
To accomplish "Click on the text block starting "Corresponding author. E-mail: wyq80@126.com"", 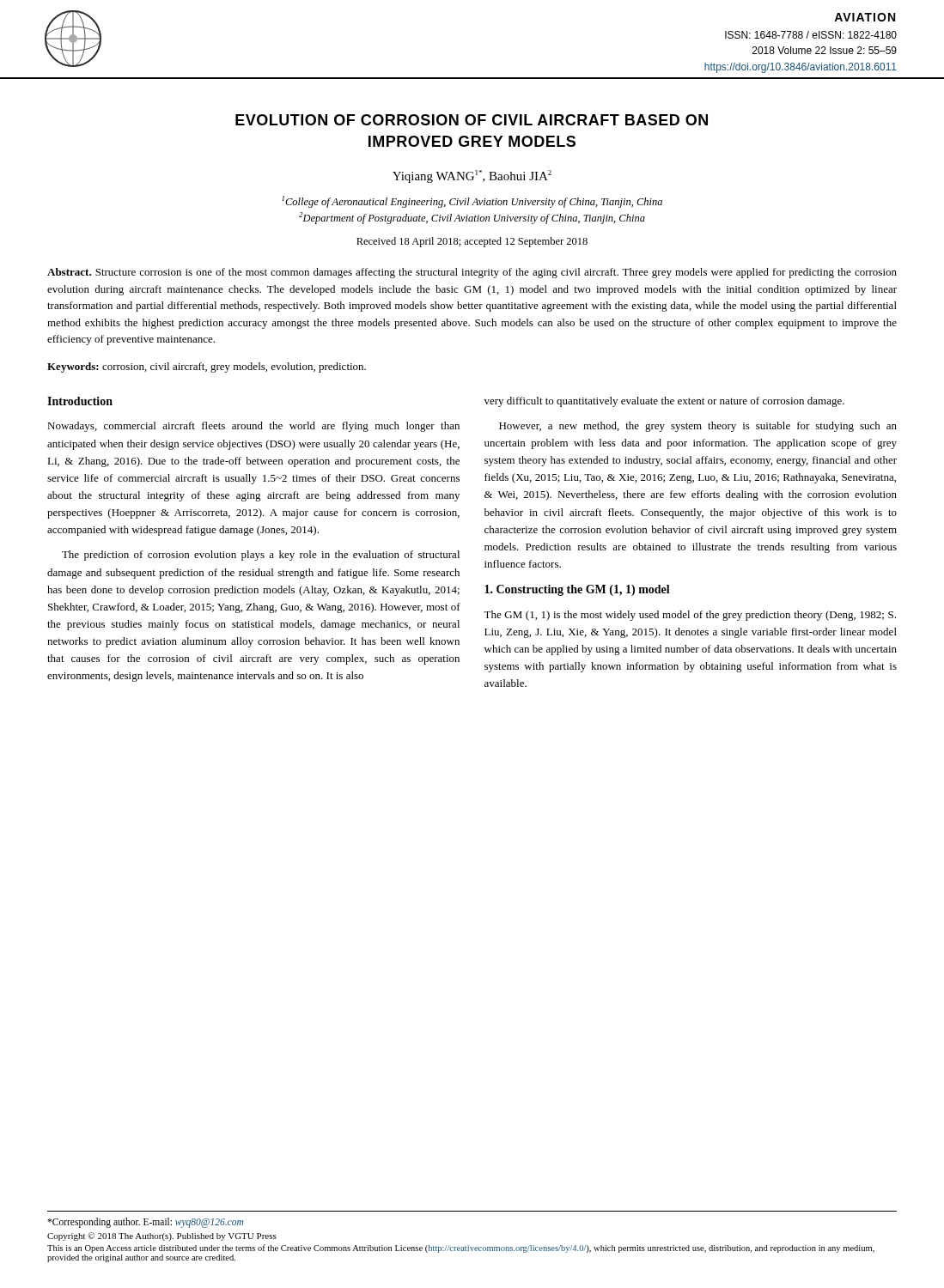I will tap(145, 1222).
